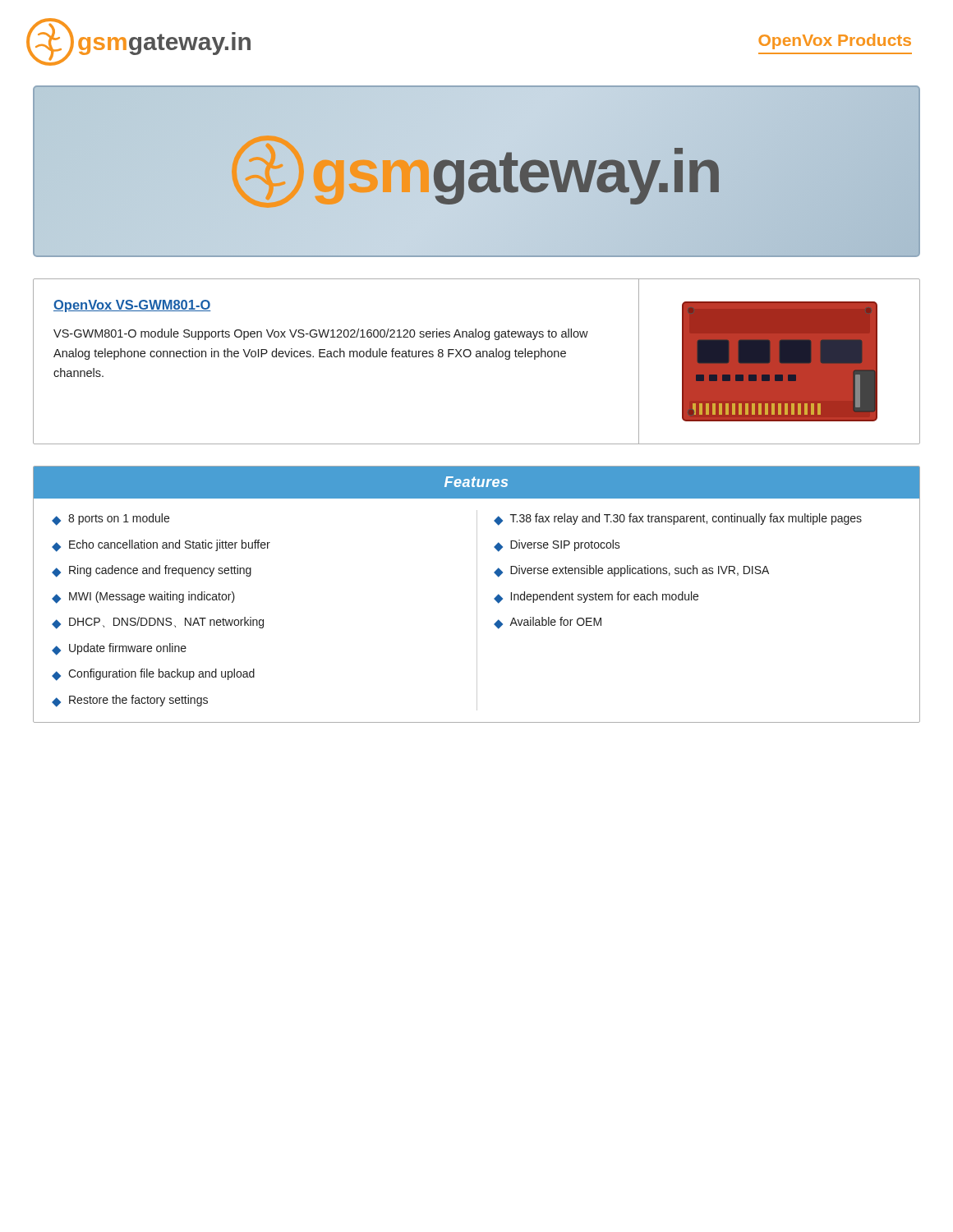Viewport: 953px width, 1232px height.
Task: Where is the passage that starts "◆ Restore the factory"?
Action: [x=130, y=701]
